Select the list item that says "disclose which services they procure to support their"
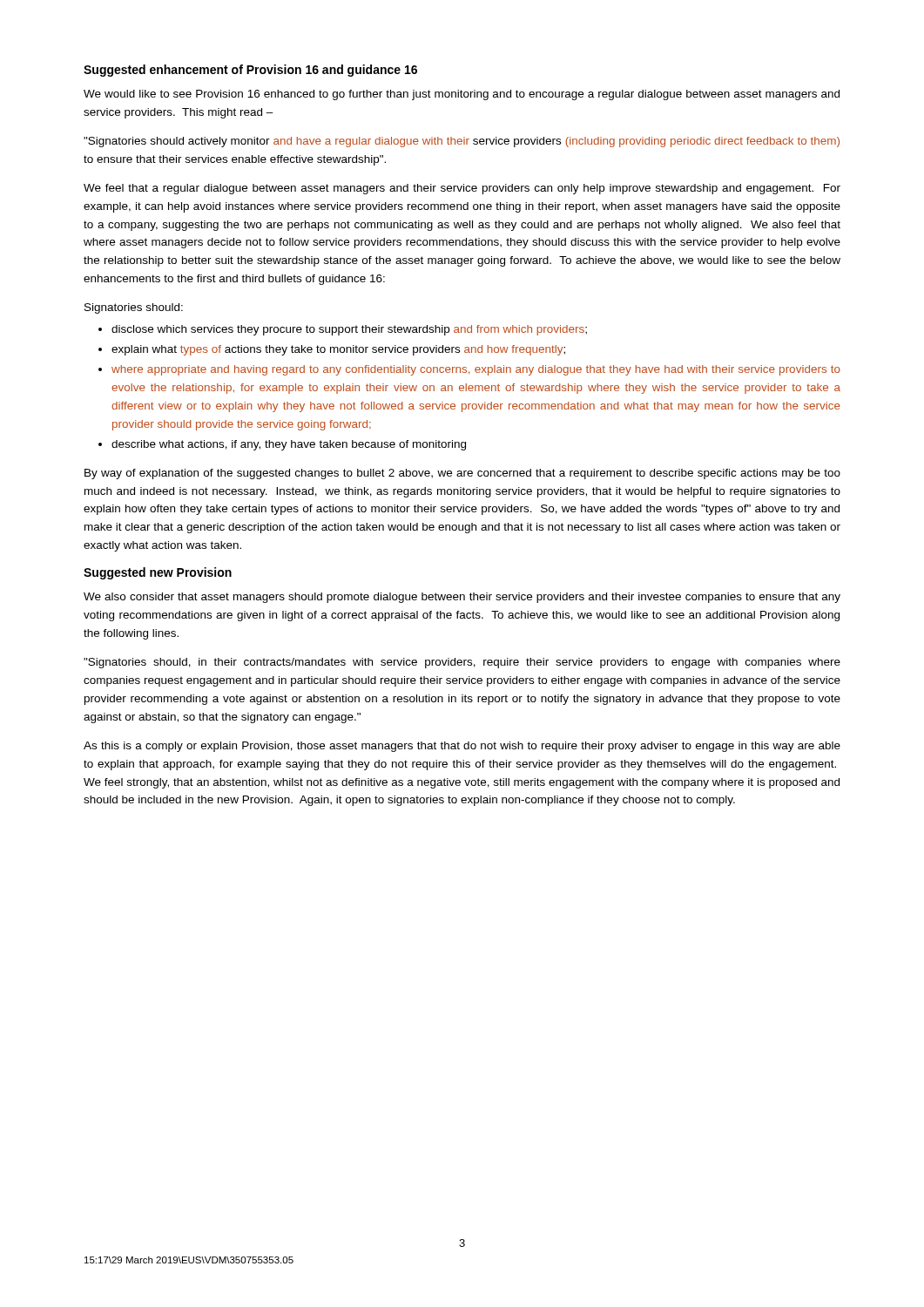 tap(350, 329)
